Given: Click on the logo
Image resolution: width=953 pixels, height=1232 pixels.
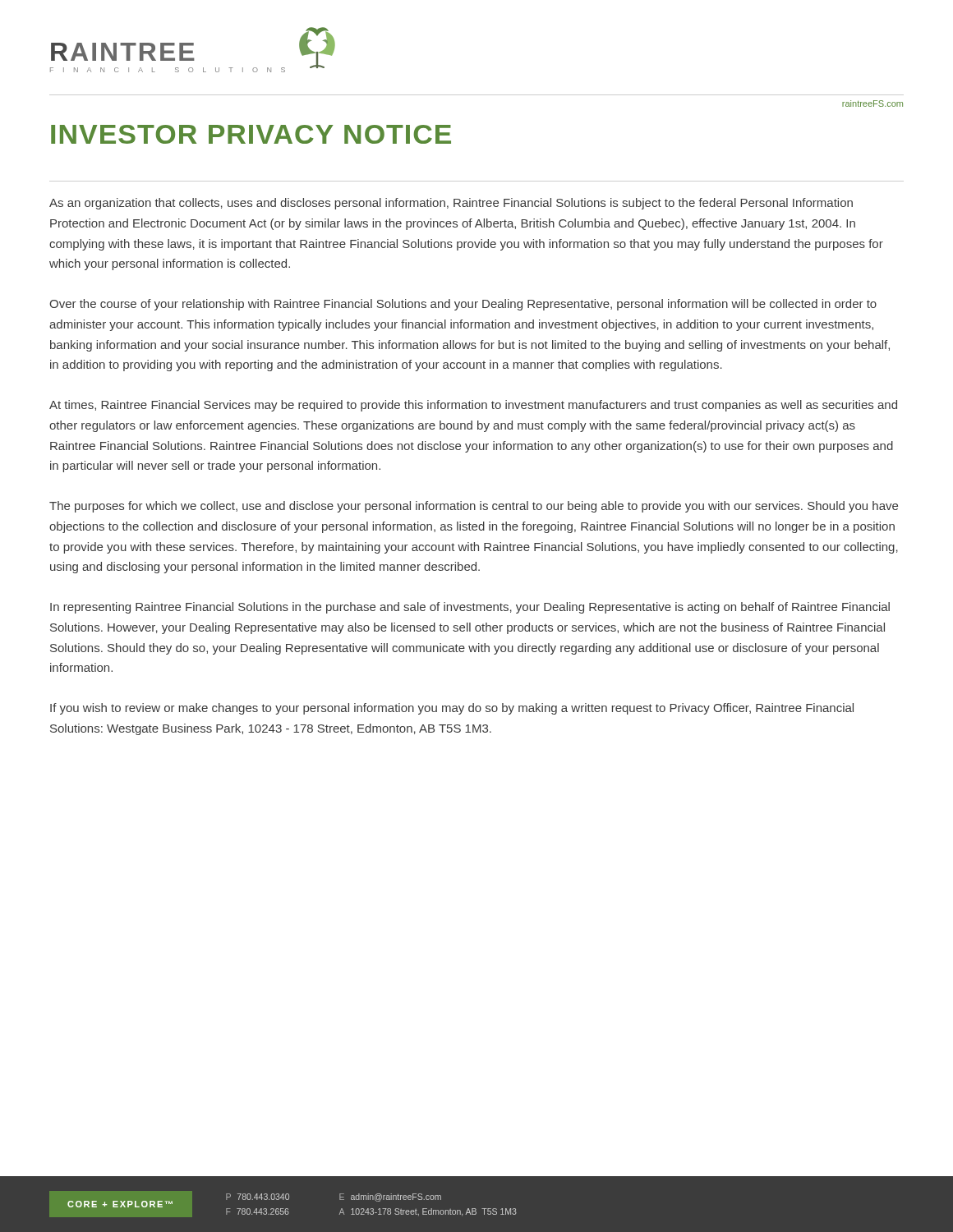Looking at the screenshot, I should coord(194,49).
